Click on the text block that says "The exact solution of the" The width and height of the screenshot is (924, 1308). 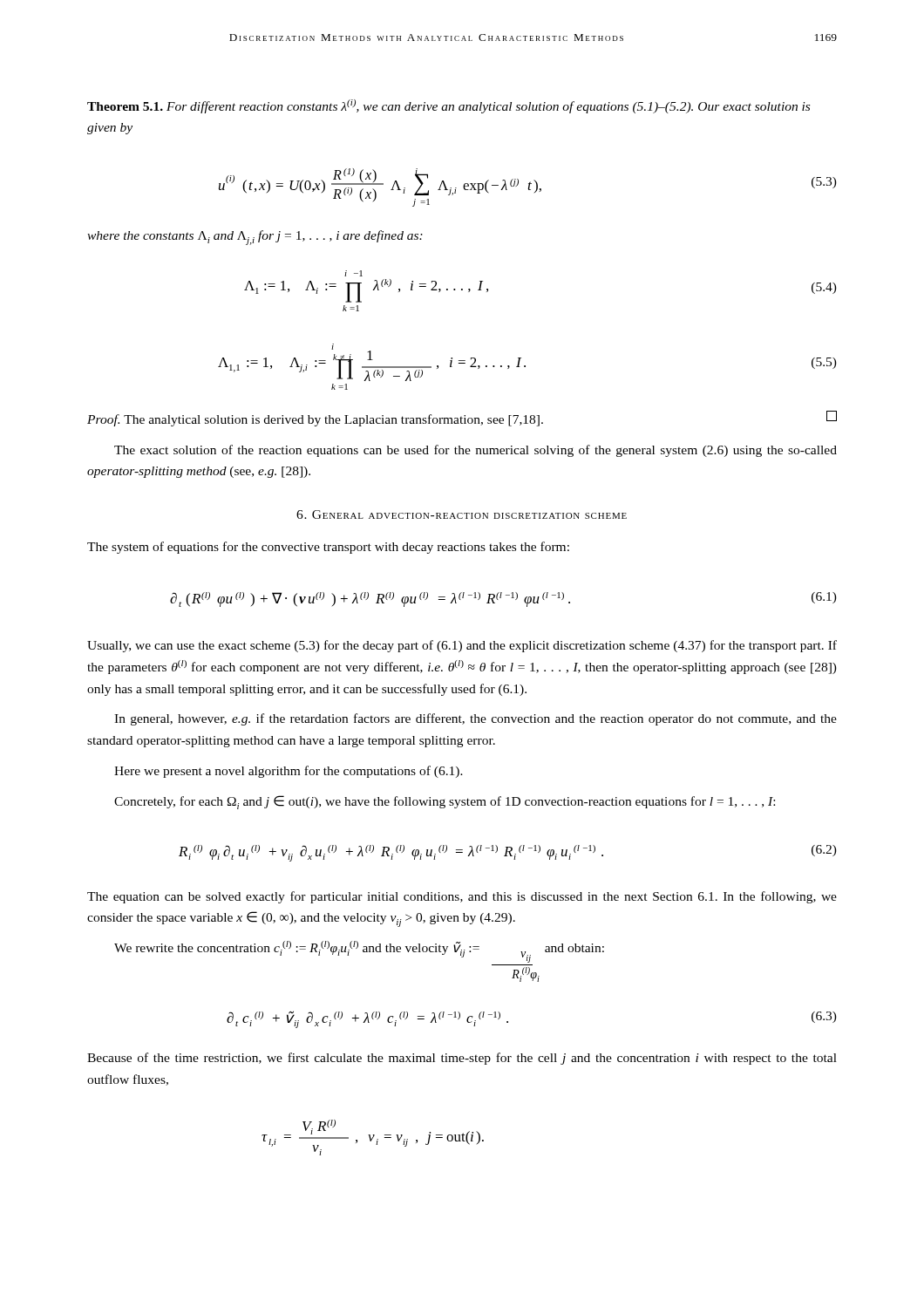point(462,460)
